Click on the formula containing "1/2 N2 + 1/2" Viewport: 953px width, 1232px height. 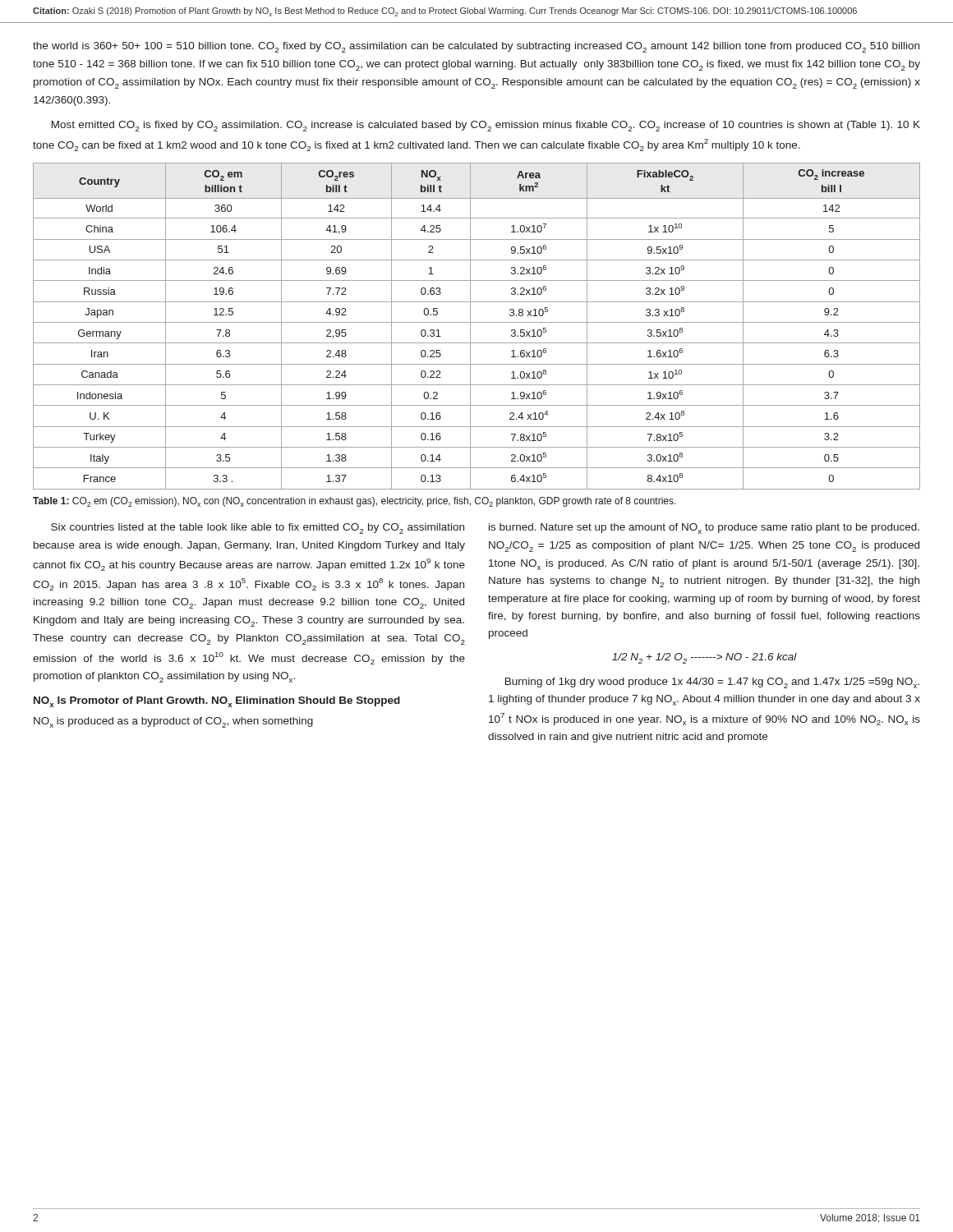[704, 658]
